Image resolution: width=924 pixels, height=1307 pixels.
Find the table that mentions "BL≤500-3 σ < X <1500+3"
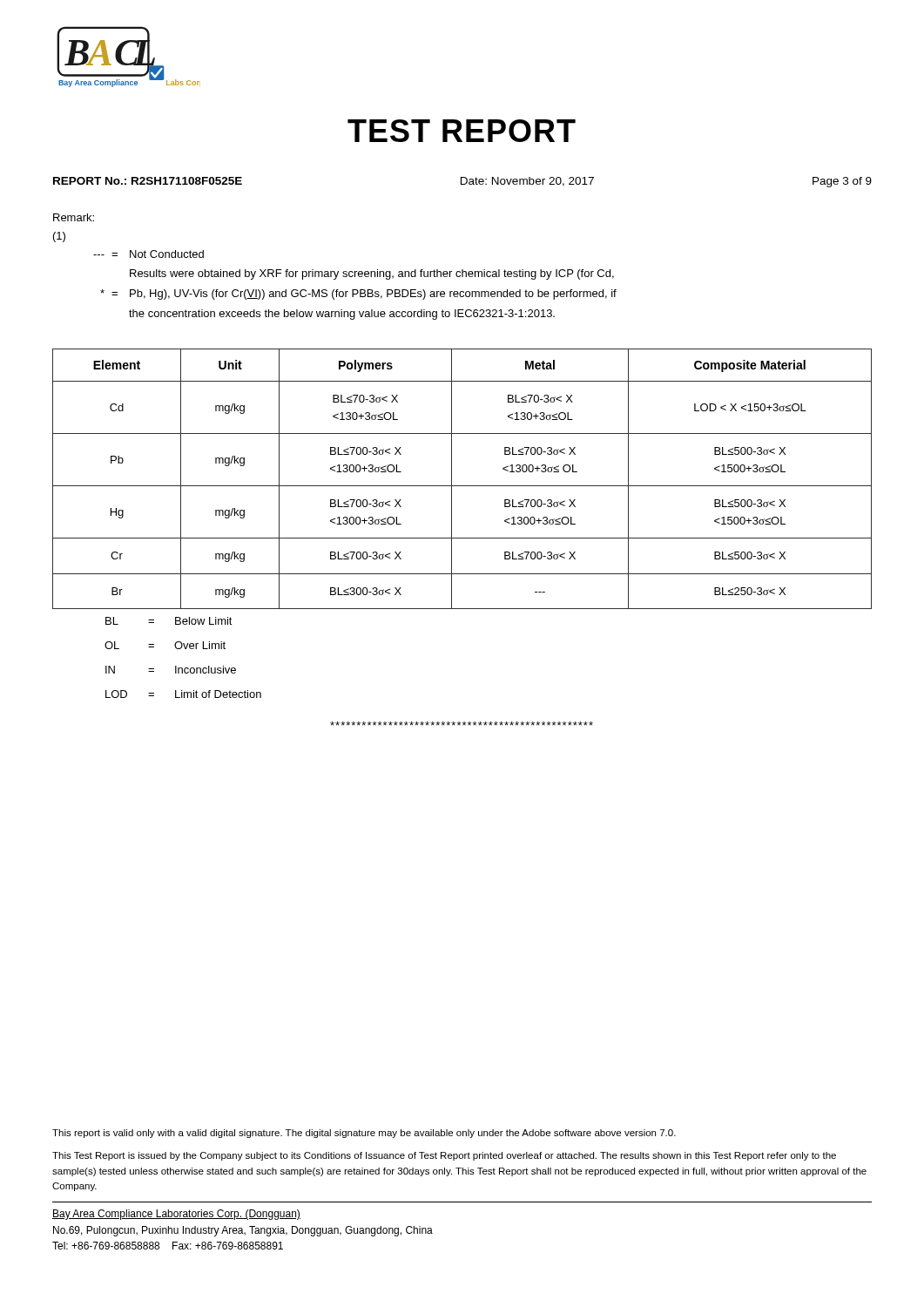[x=462, y=479]
